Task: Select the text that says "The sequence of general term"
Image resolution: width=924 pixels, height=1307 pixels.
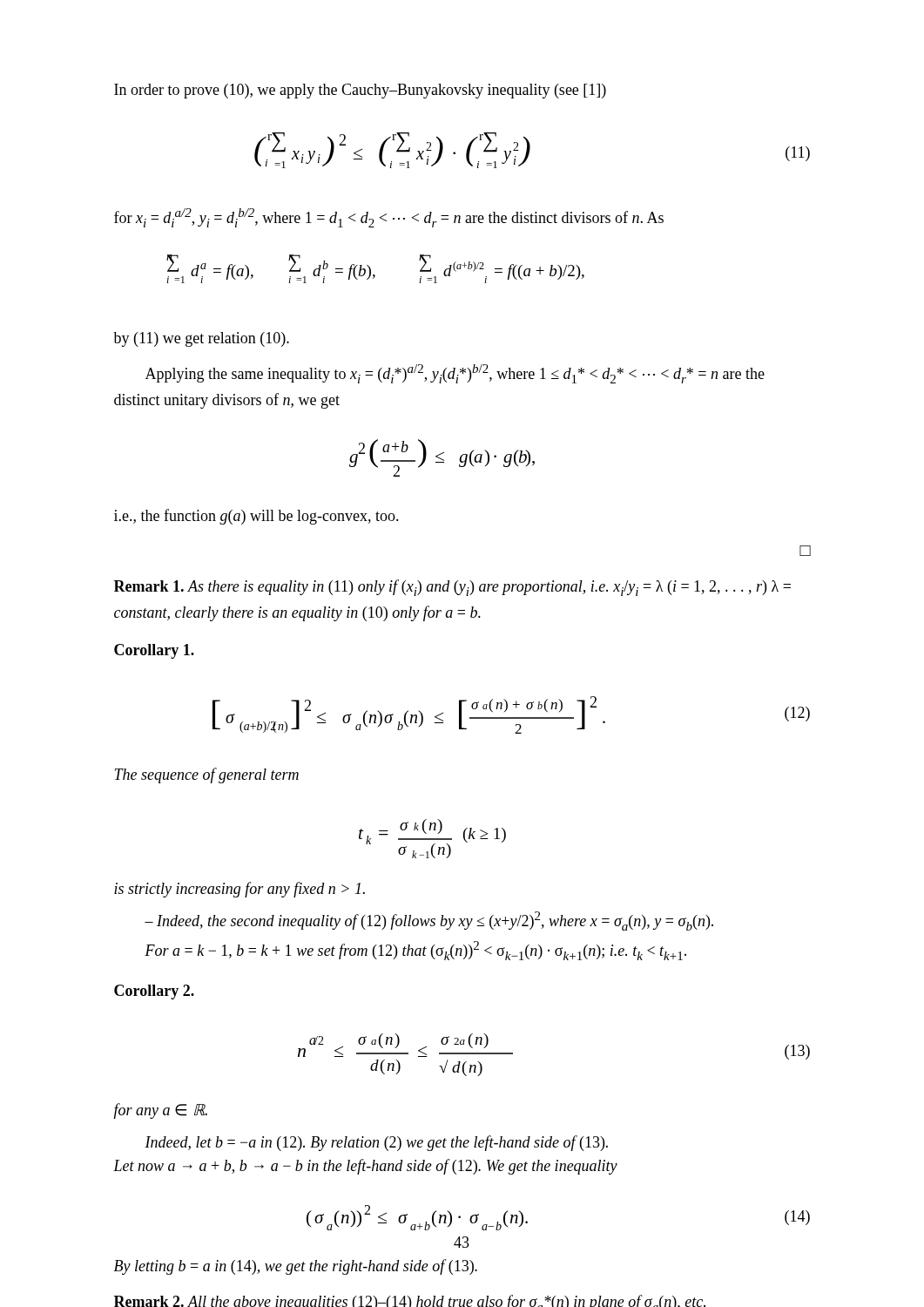Action: [206, 775]
